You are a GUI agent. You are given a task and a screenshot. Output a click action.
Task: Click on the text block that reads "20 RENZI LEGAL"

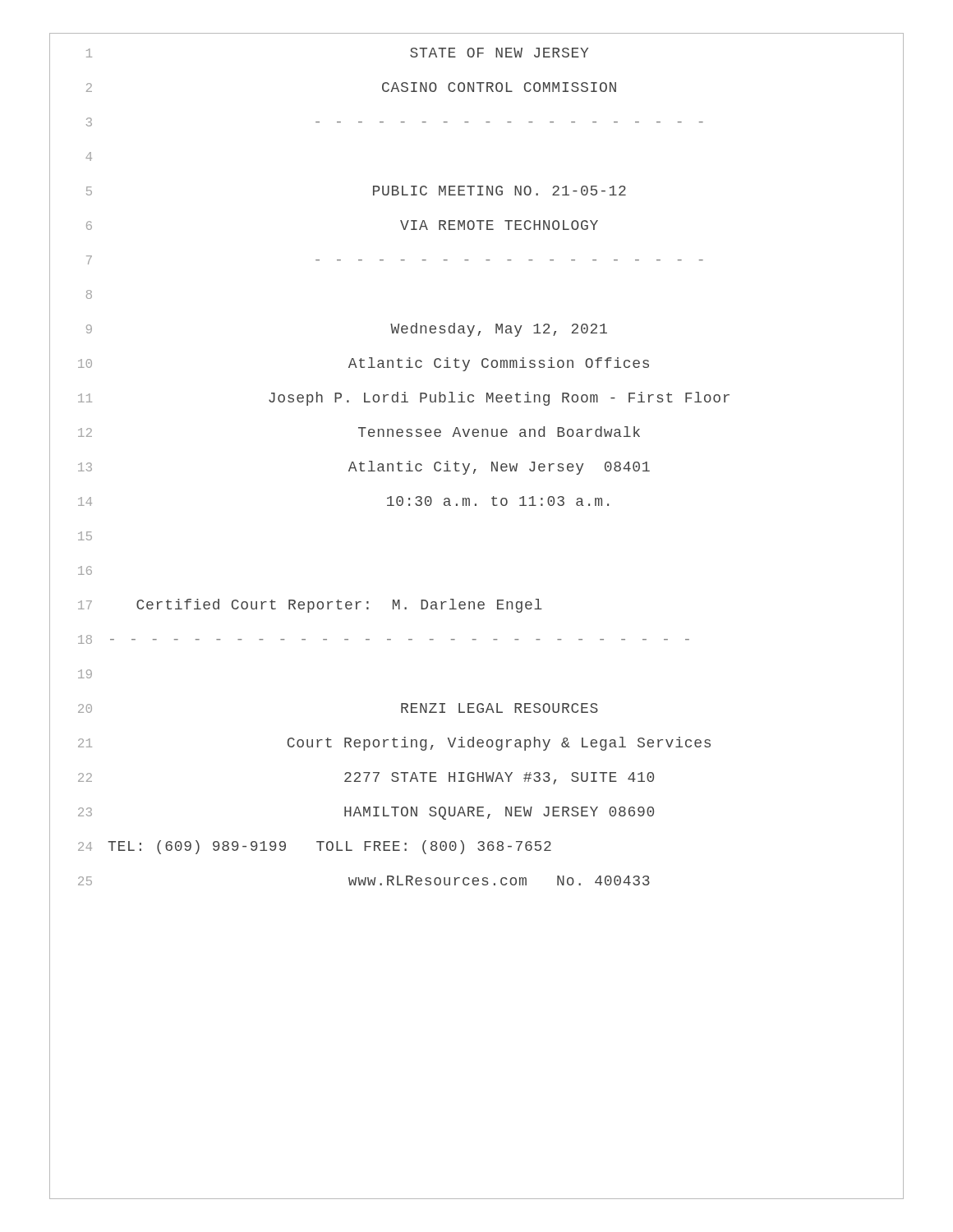point(476,709)
